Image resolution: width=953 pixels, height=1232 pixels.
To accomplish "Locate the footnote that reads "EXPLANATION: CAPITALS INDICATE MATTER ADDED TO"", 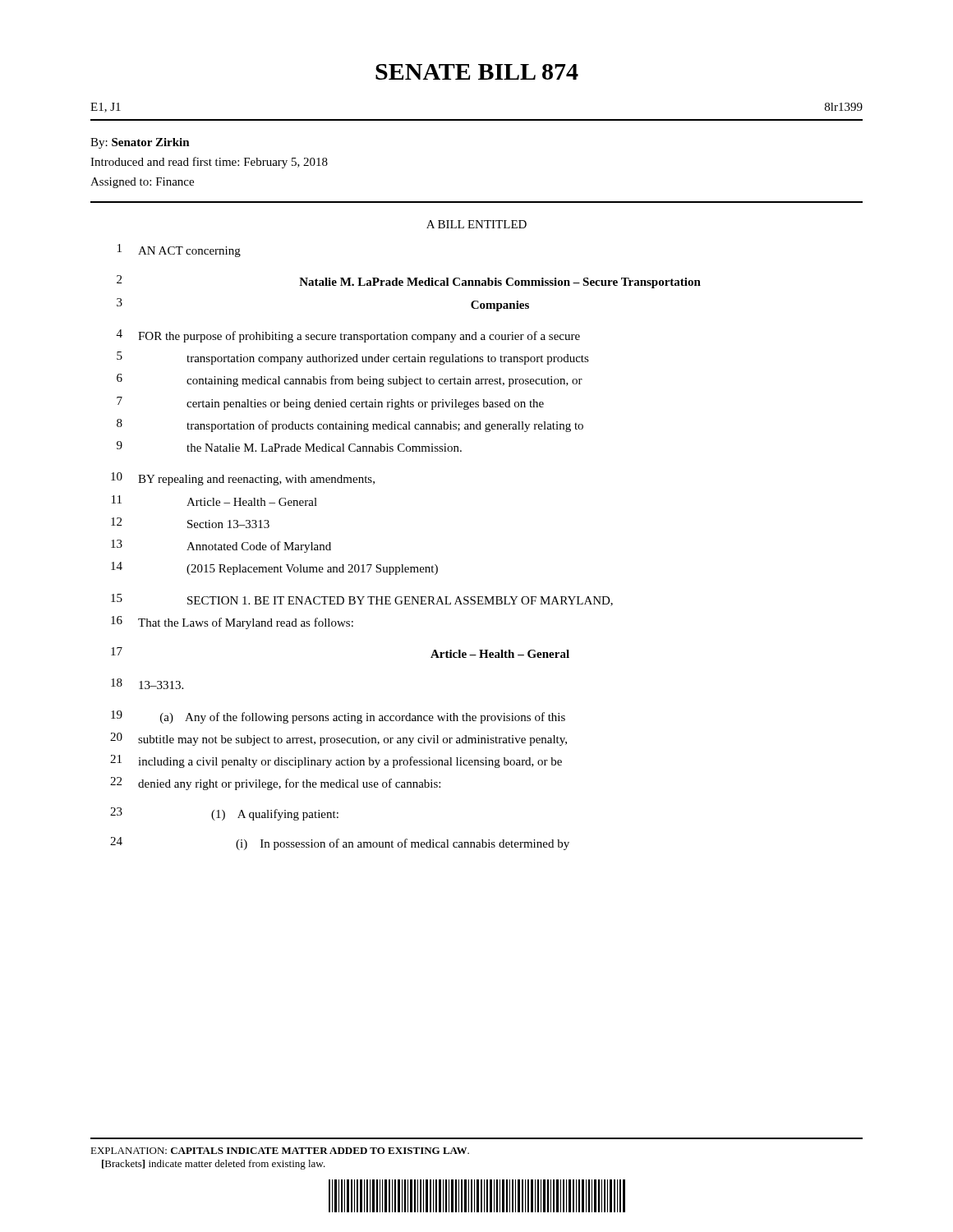I will point(476,1184).
